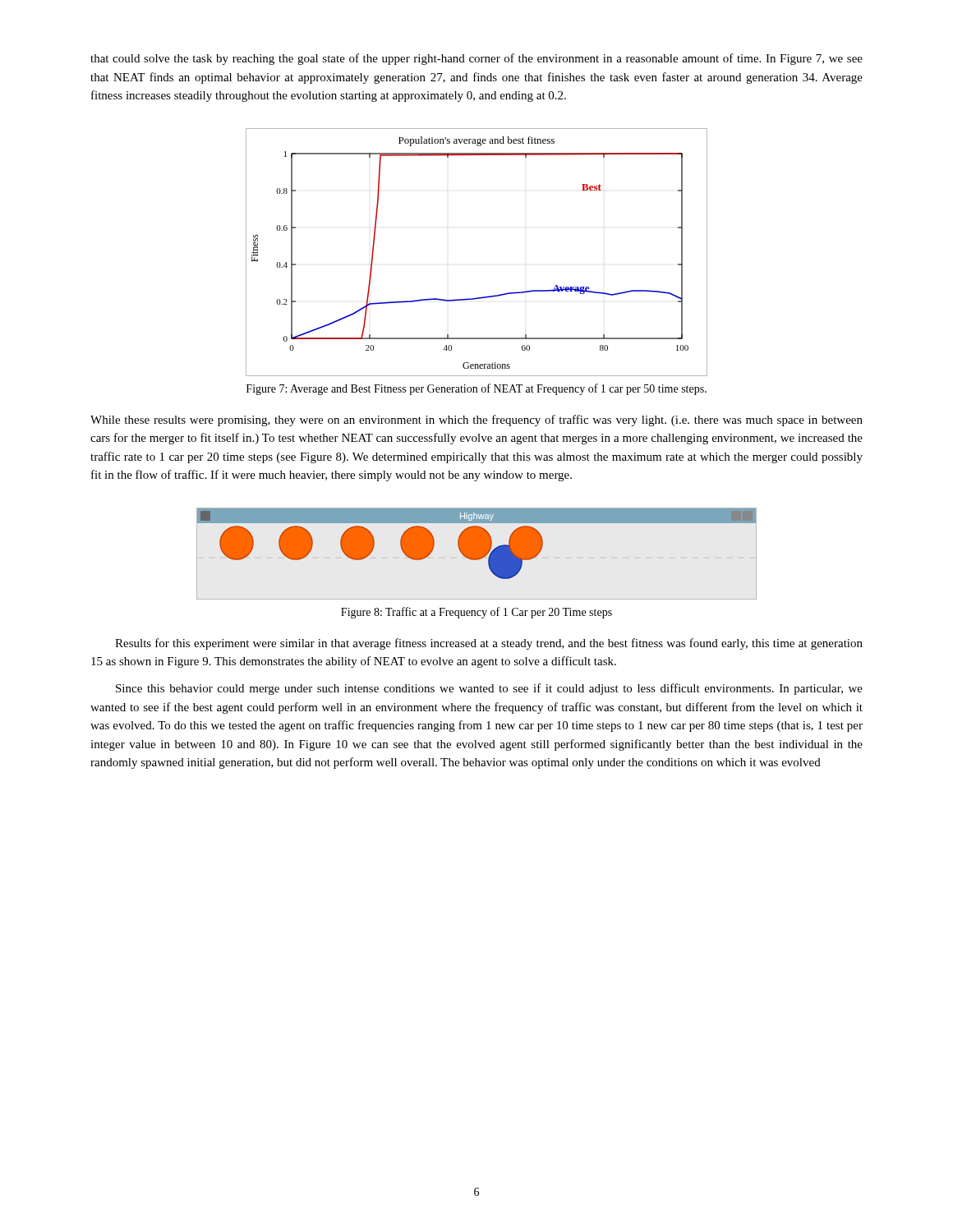Viewport: 953px width, 1232px height.
Task: Locate the screenshot
Action: click(476, 553)
